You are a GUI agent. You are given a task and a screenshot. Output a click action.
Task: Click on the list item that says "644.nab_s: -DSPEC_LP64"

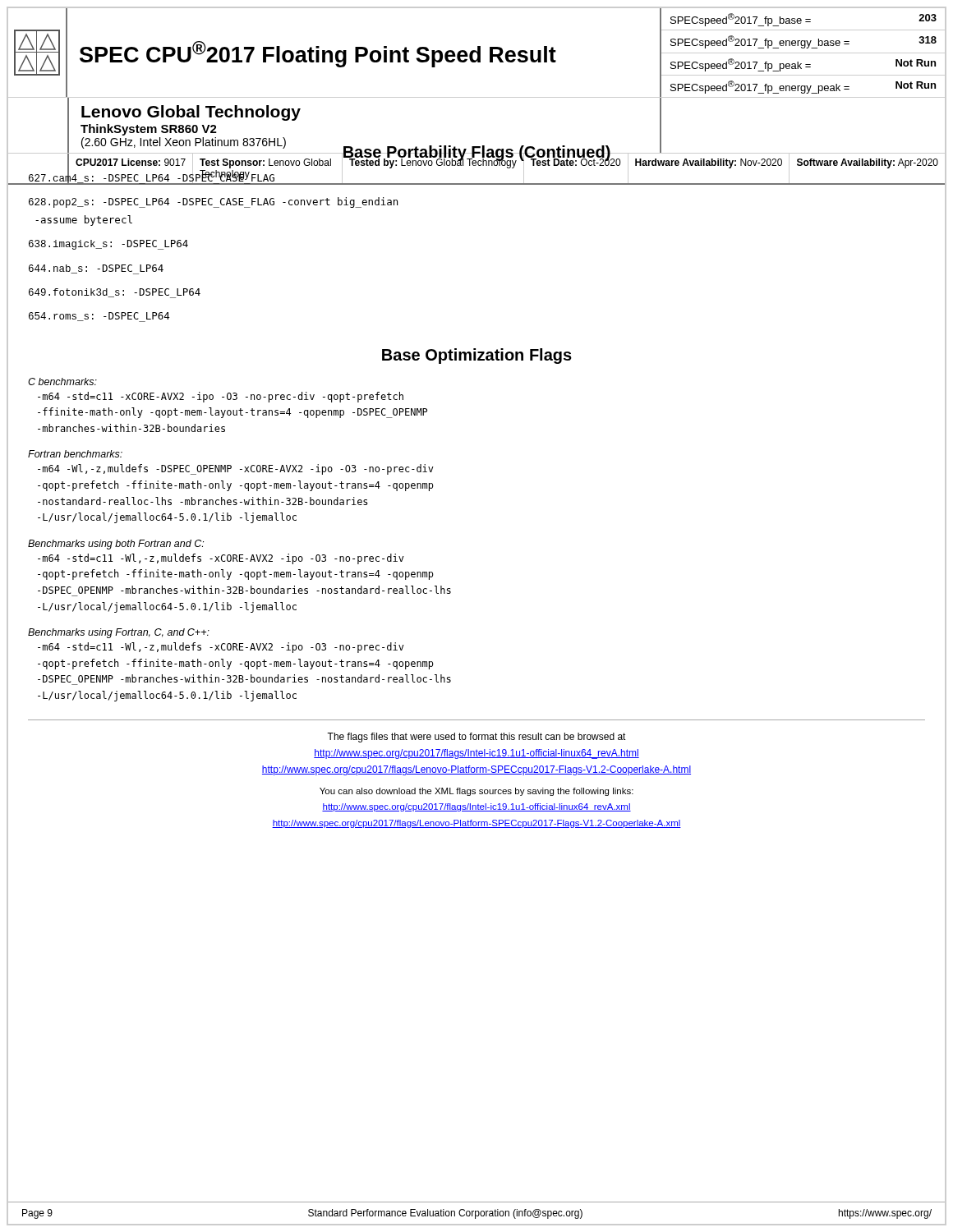[x=96, y=268]
